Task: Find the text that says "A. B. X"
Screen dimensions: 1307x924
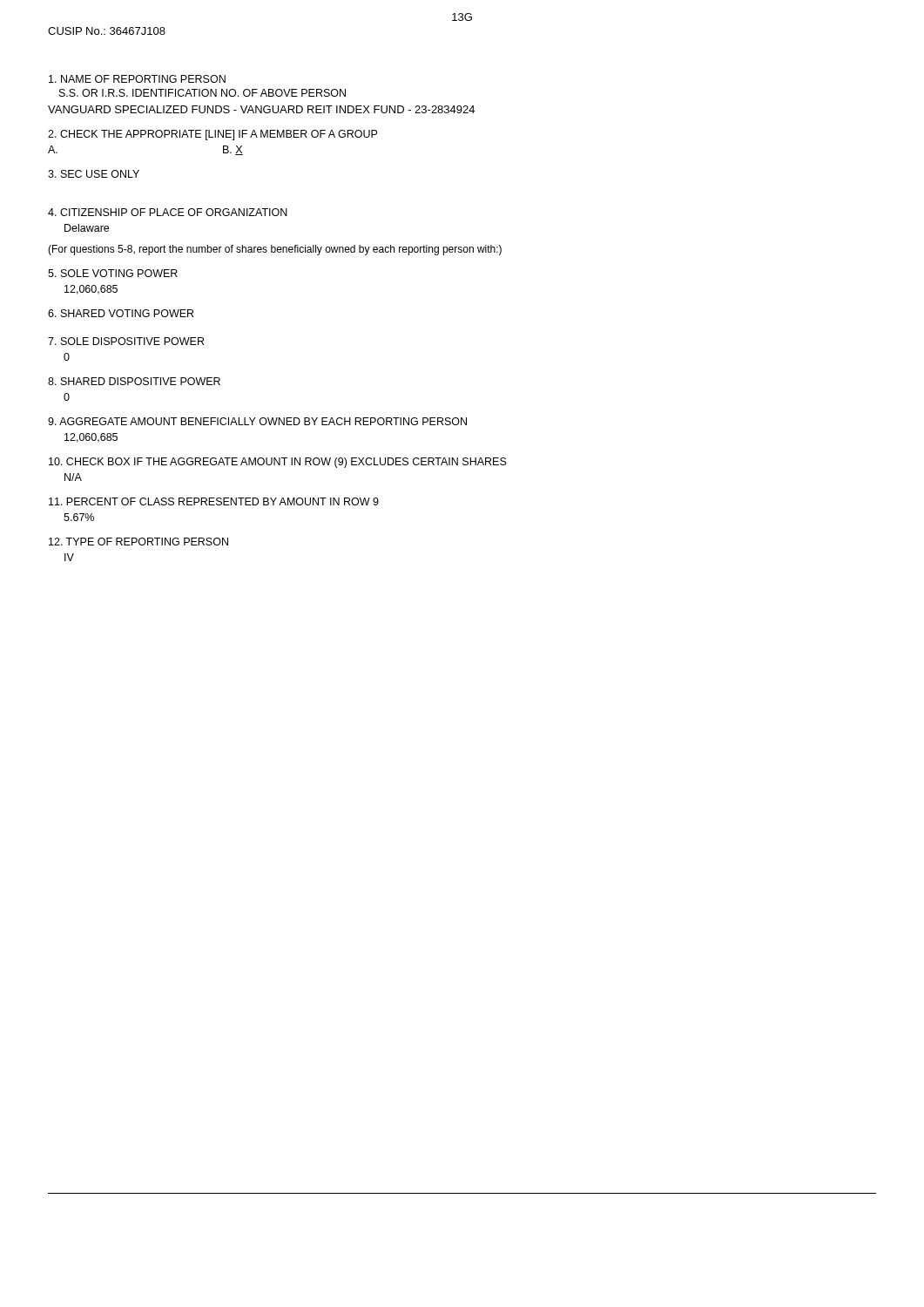Action: click(51, 150)
